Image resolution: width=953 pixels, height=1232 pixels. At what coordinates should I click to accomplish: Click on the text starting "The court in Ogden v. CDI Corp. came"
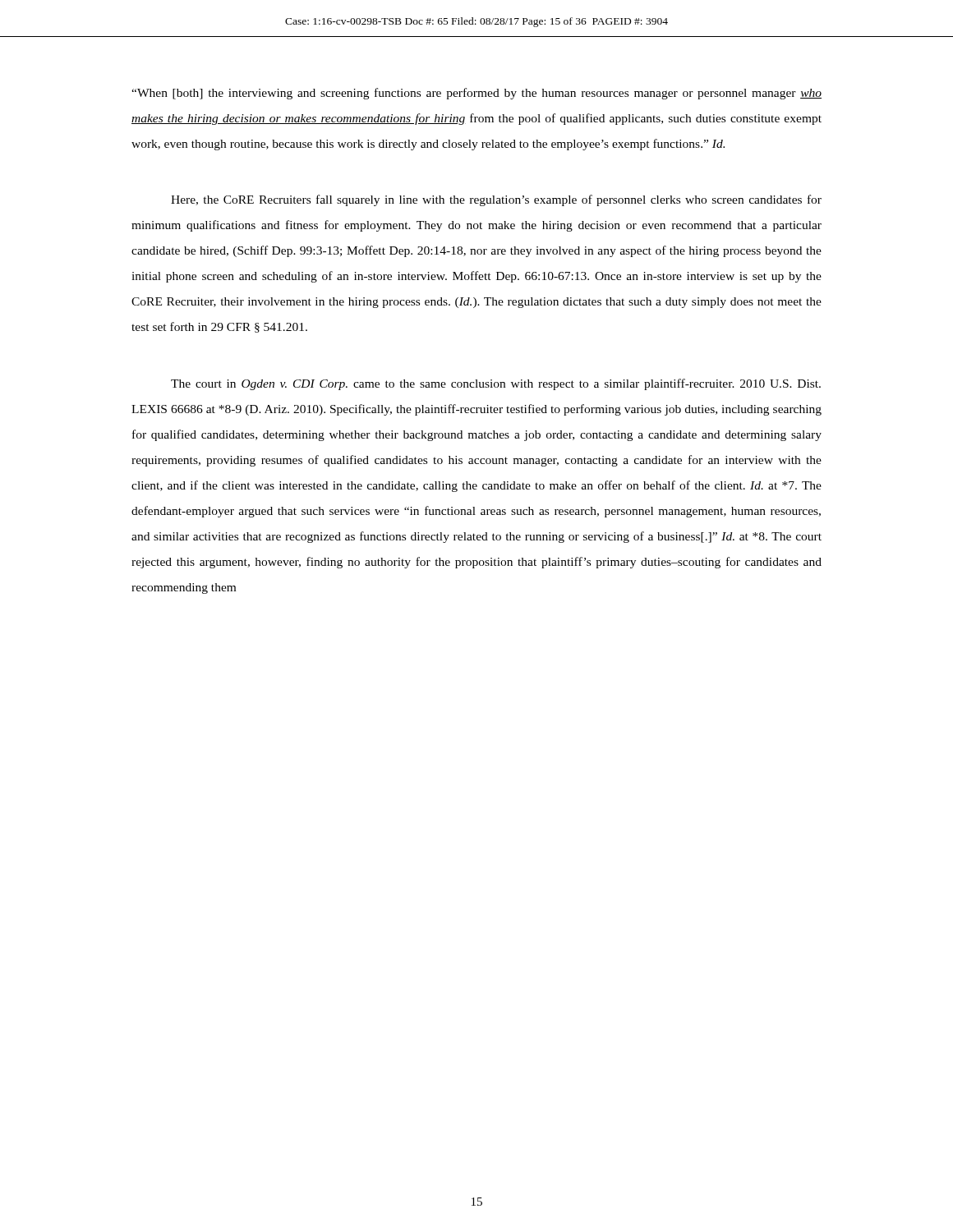[476, 485]
